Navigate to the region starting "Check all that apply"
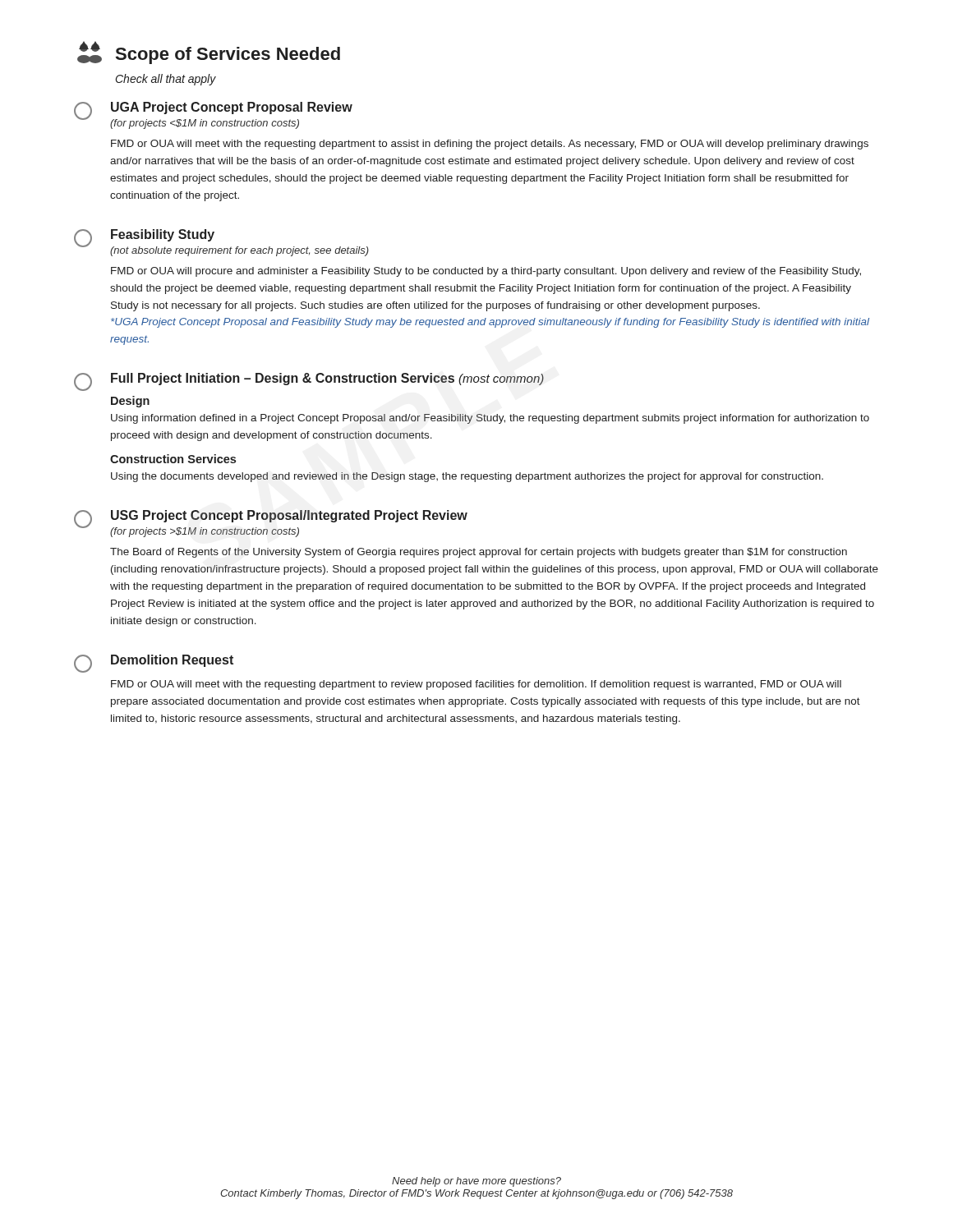Viewport: 953px width, 1232px height. 165,79
